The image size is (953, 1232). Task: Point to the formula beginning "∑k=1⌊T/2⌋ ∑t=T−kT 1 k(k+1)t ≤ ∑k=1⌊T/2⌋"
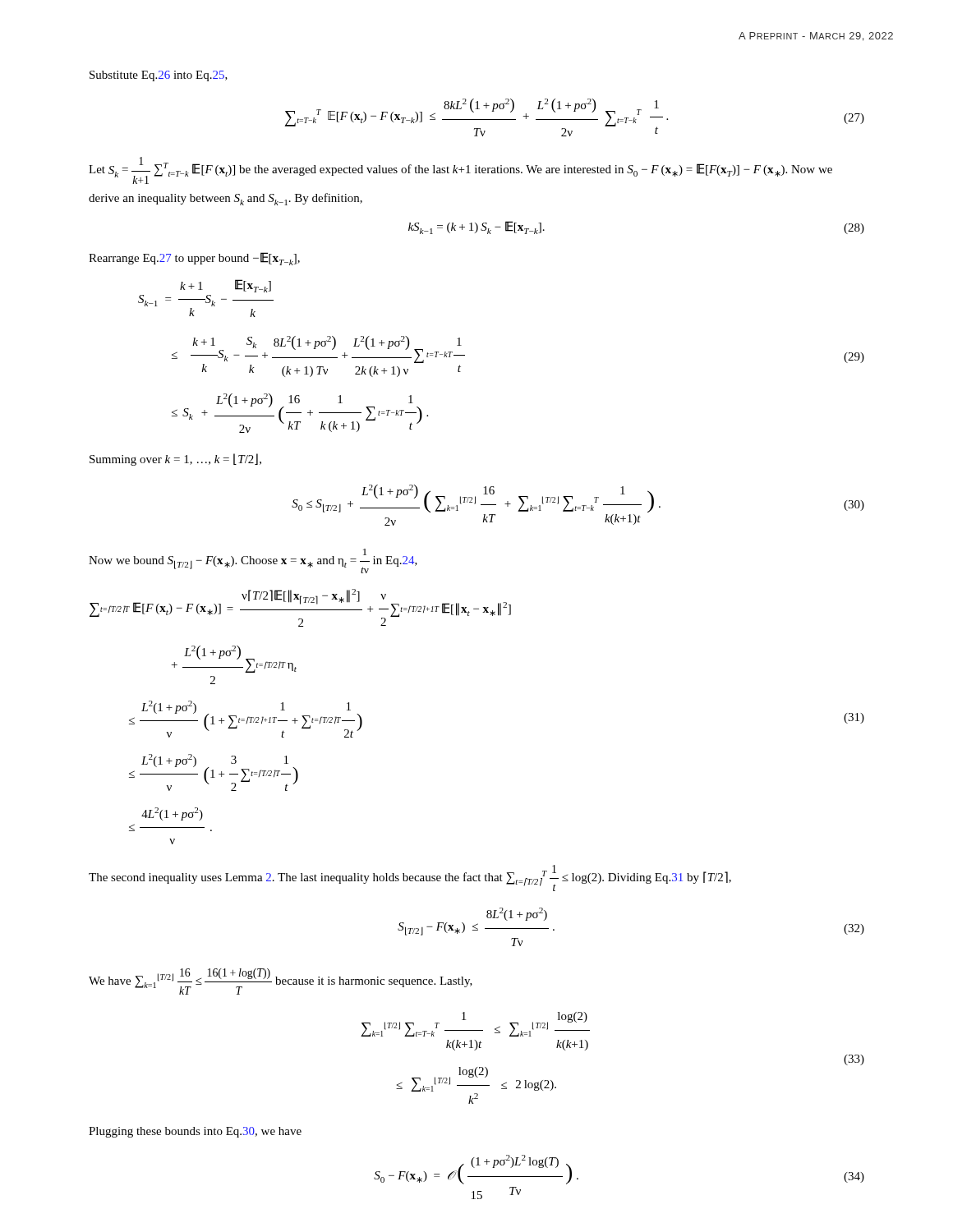(x=476, y=1059)
